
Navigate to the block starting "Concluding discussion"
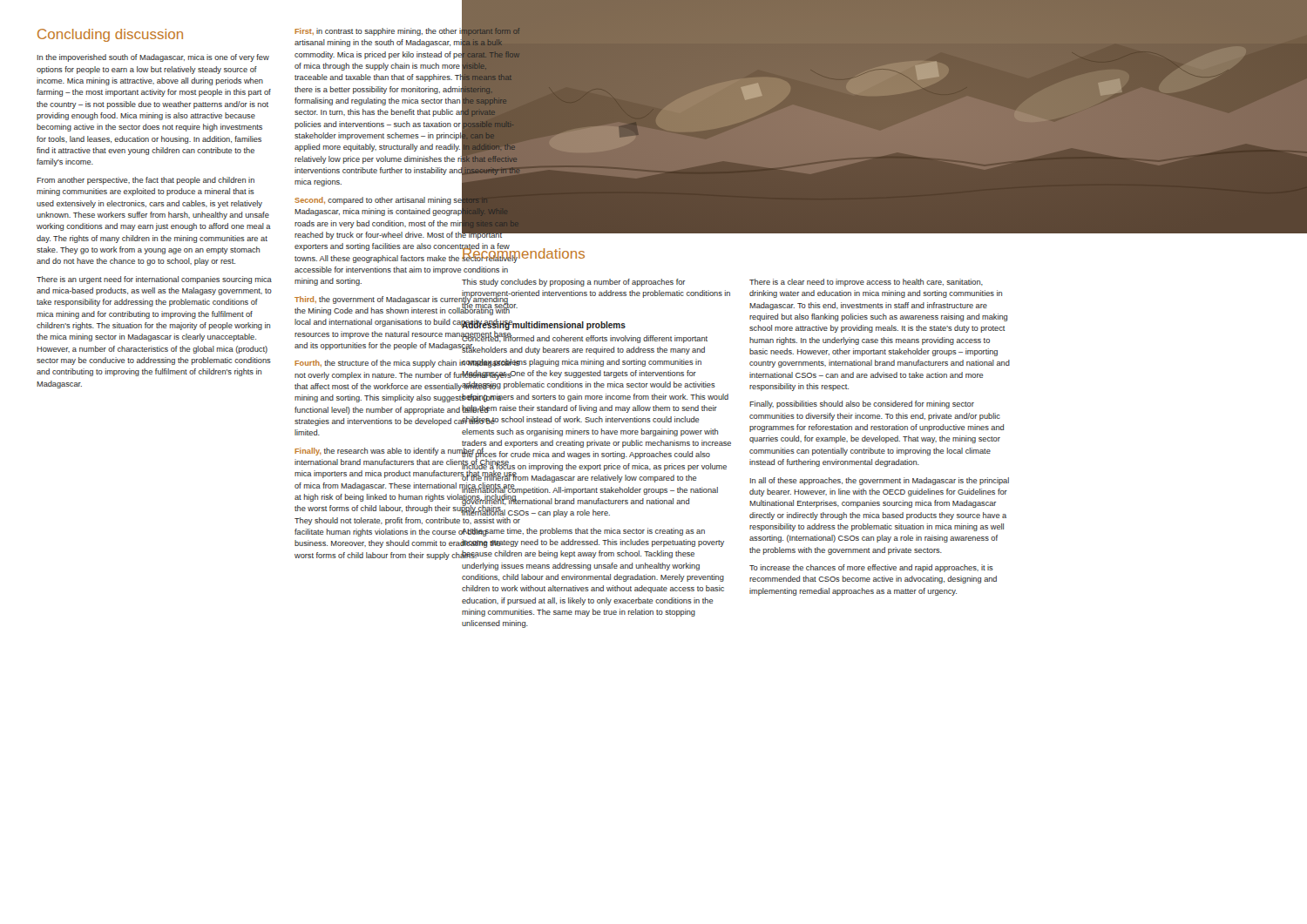tap(155, 35)
